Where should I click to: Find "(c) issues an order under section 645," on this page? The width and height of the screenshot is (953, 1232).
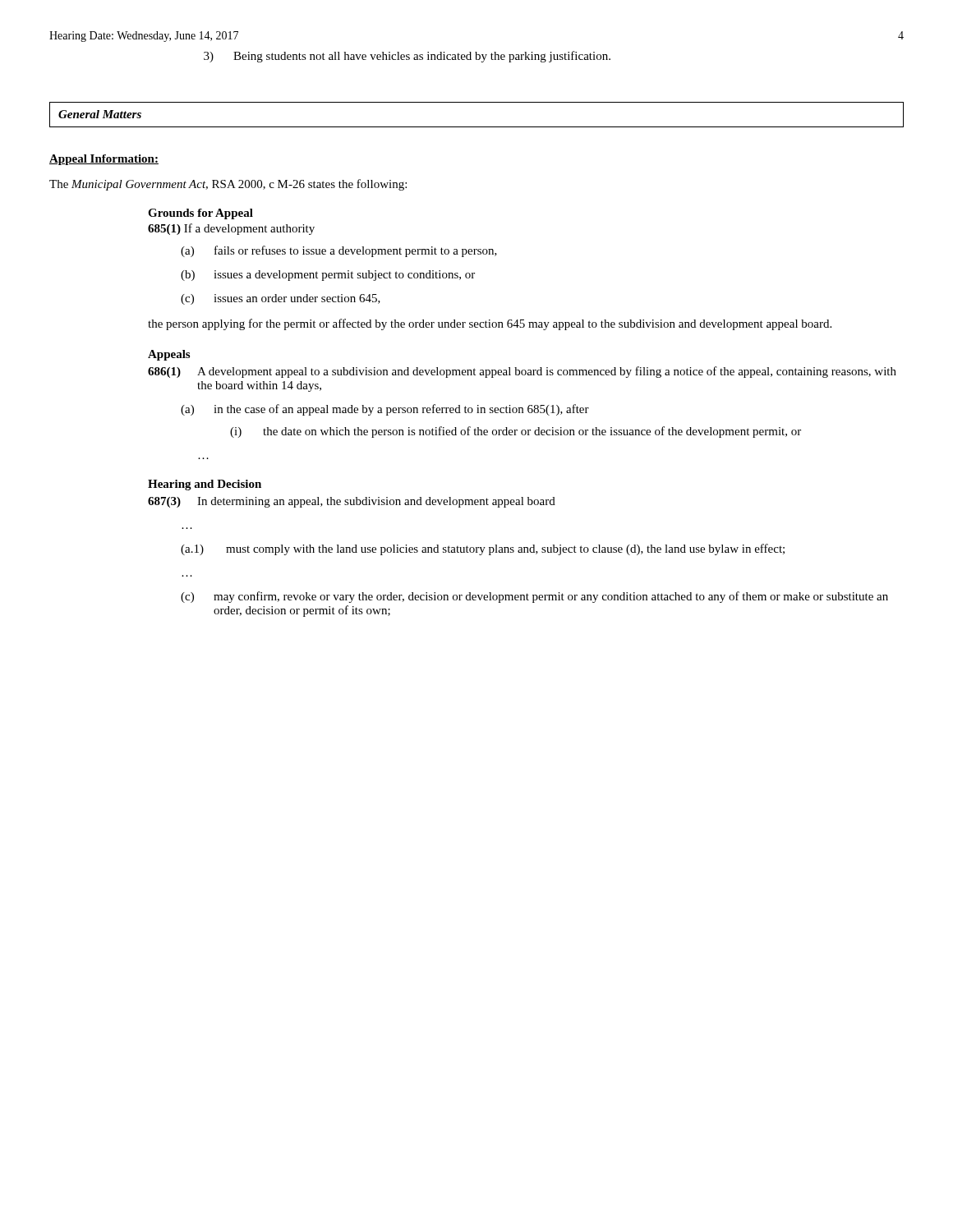[x=281, y=299]
